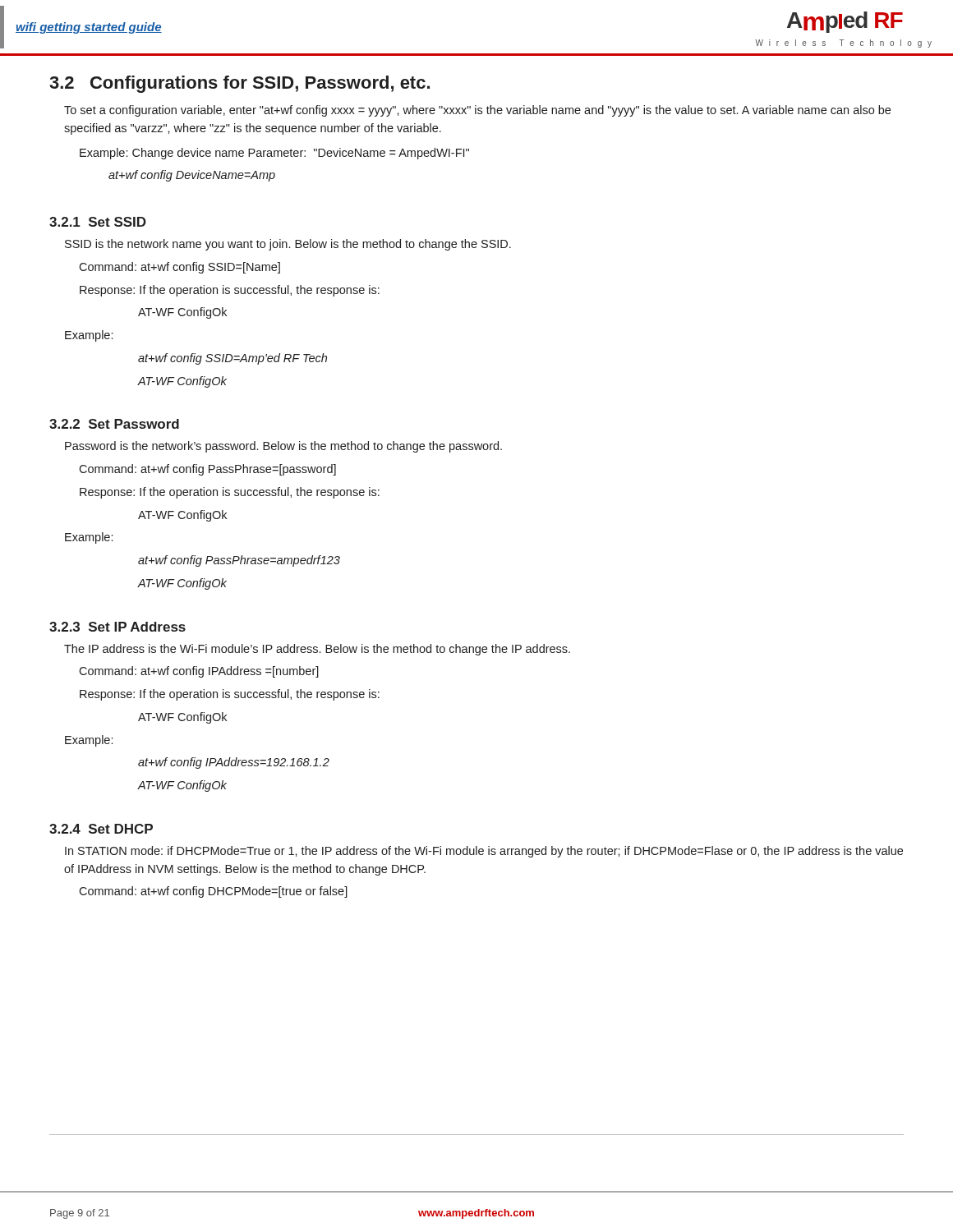Find "3.2.1 Set SSID" on this page
The image size is (953, 1232).
tap(98, 222)
